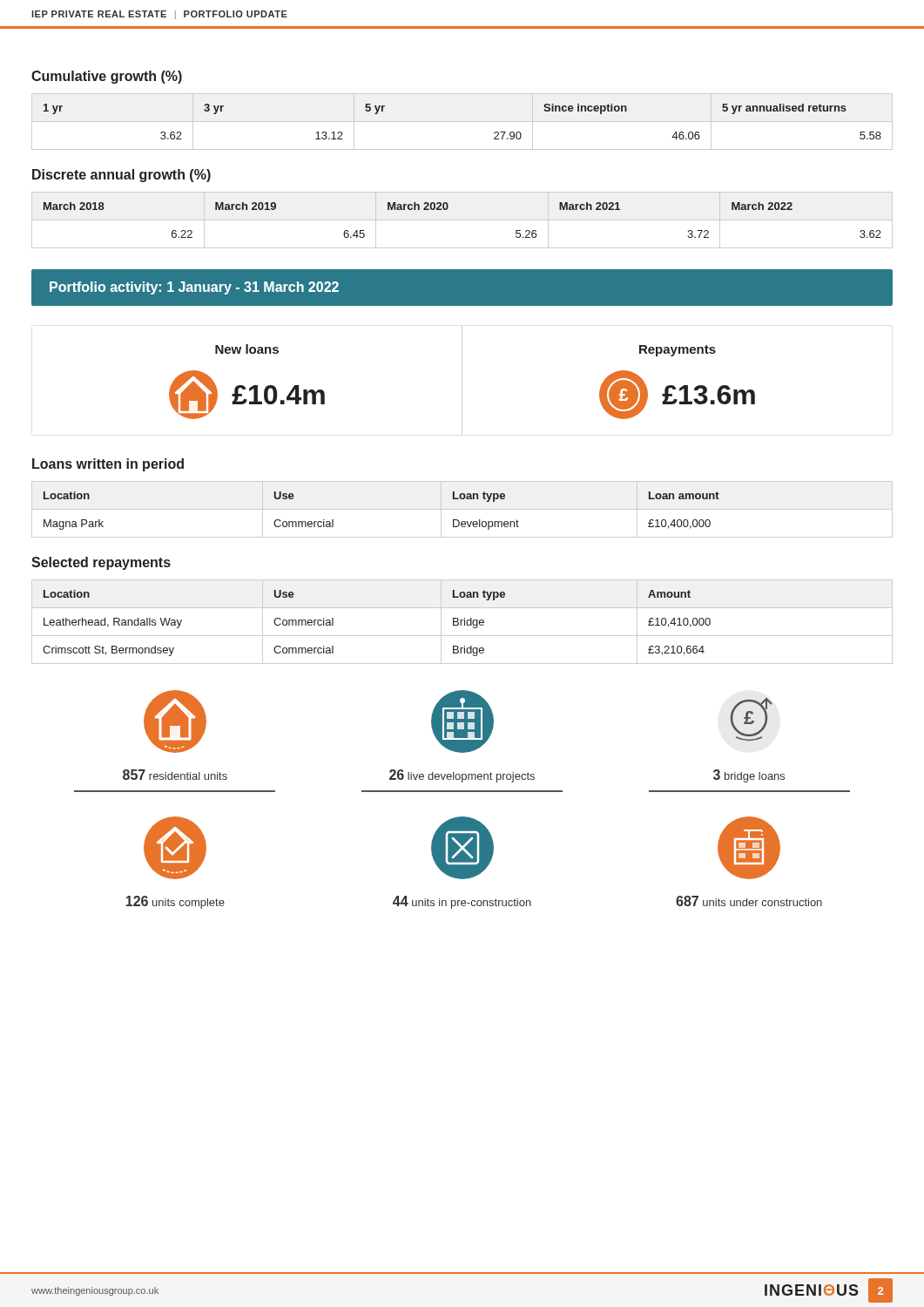Point to the region starting "Repayments £ £13.6m"
Image resolution: width=924 pixels, height=1307 pixels.
677,381
